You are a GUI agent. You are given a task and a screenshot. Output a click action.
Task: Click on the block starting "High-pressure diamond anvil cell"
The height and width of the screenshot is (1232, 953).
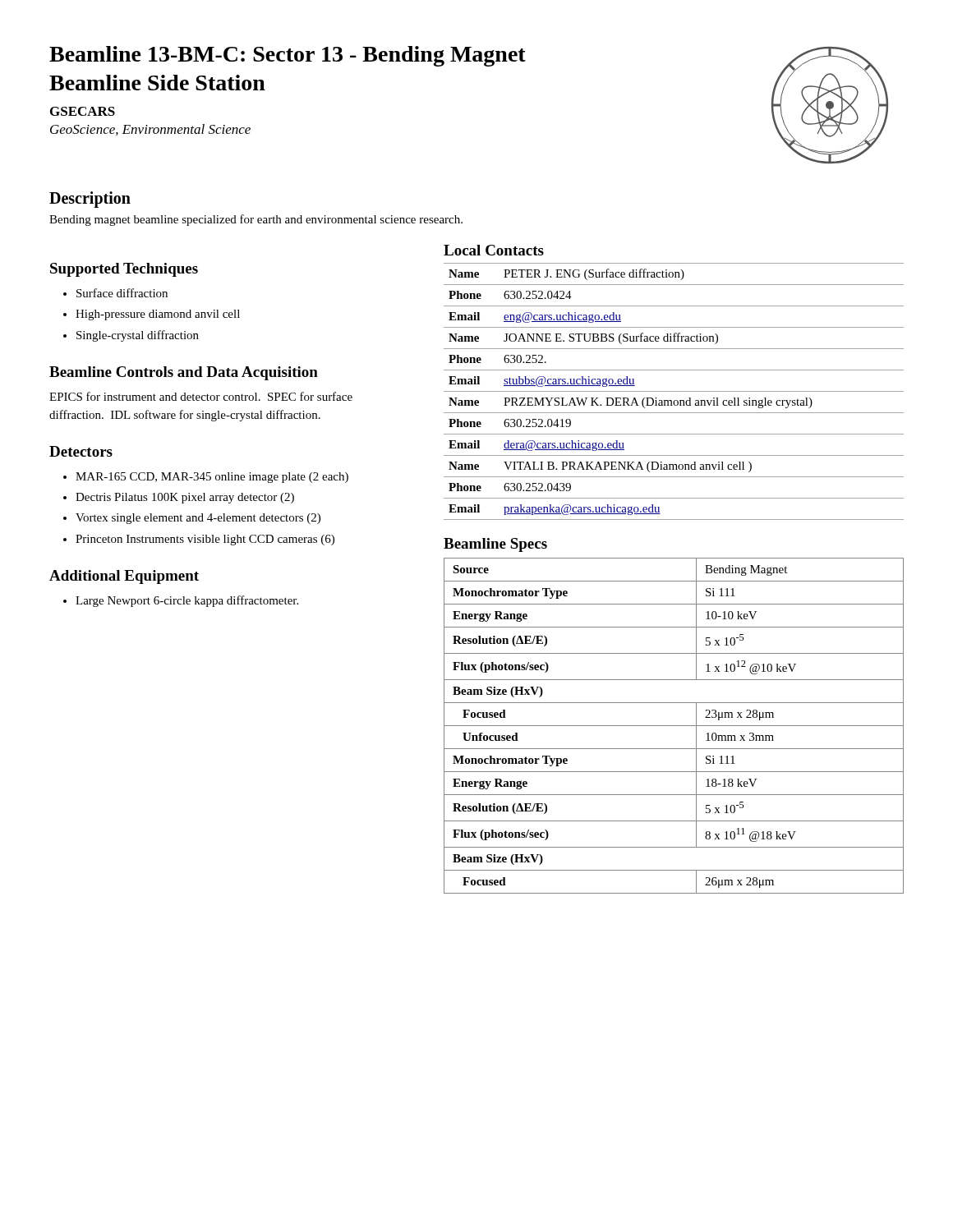point(158,314)
